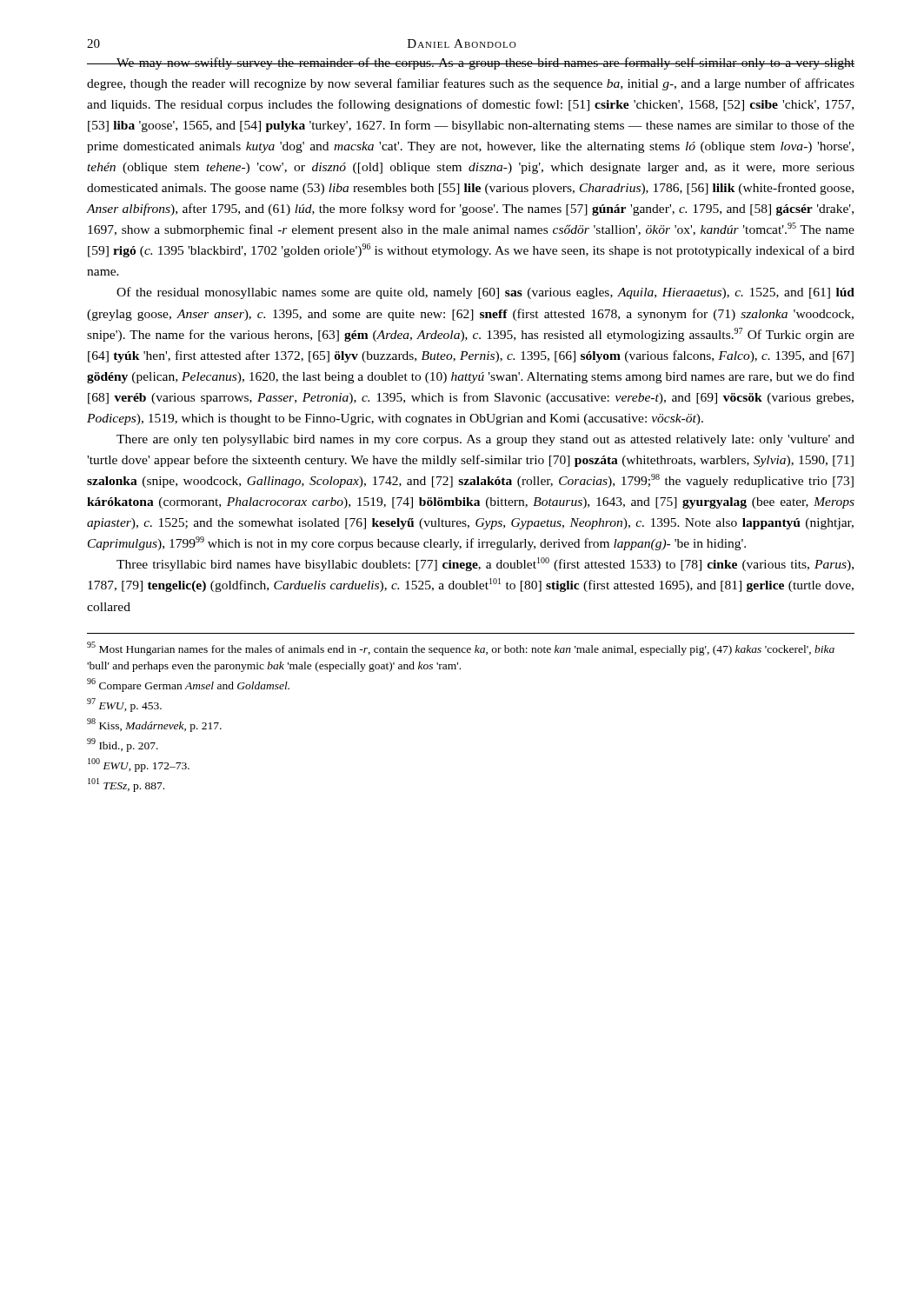Click on the footnote containing "100 EWU, pp. 172–73."

pyautogui.click(x=139, y=765)
